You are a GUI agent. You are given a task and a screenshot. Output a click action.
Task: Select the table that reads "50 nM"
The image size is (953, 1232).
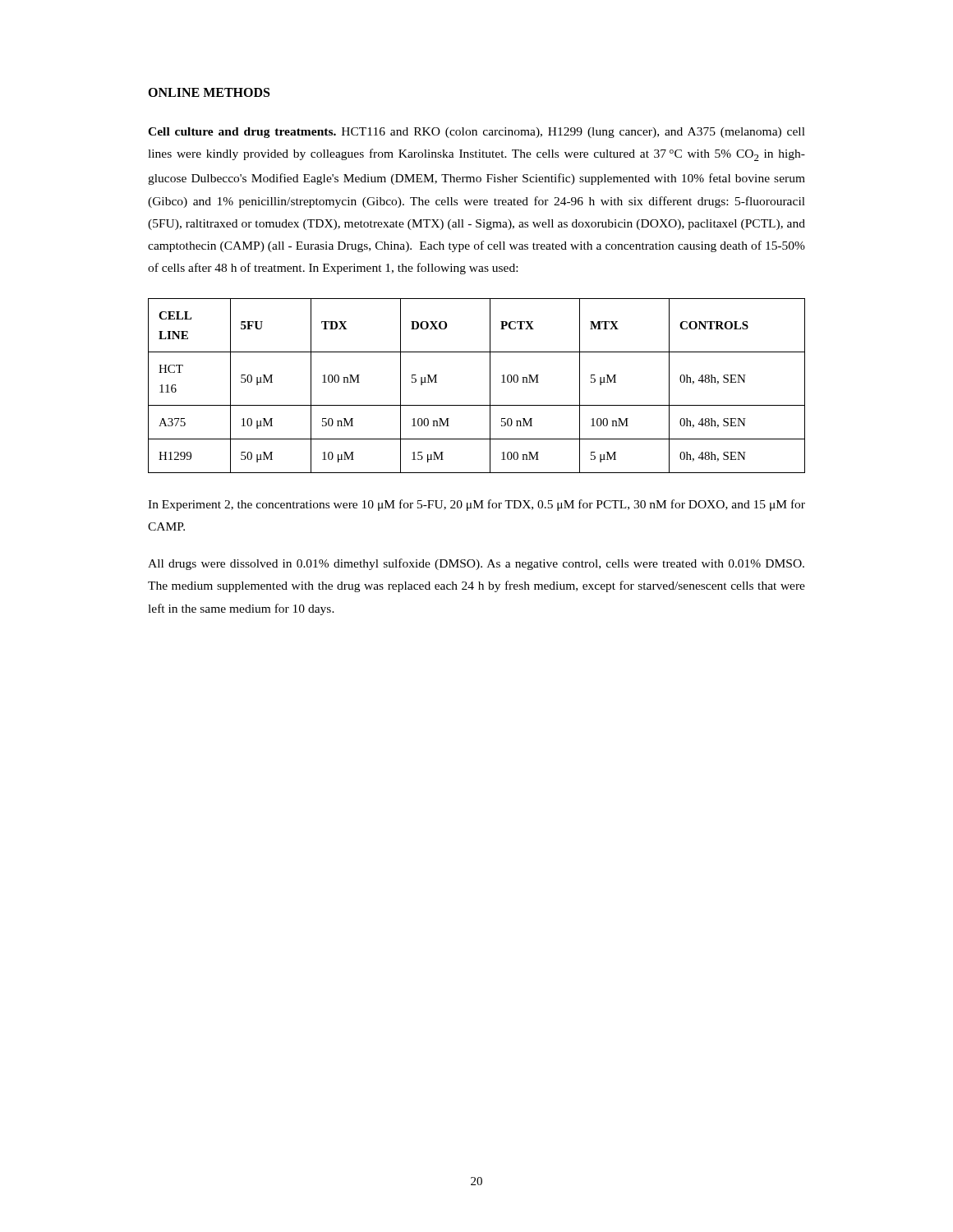pyautogui.click(x=476, y=386)
